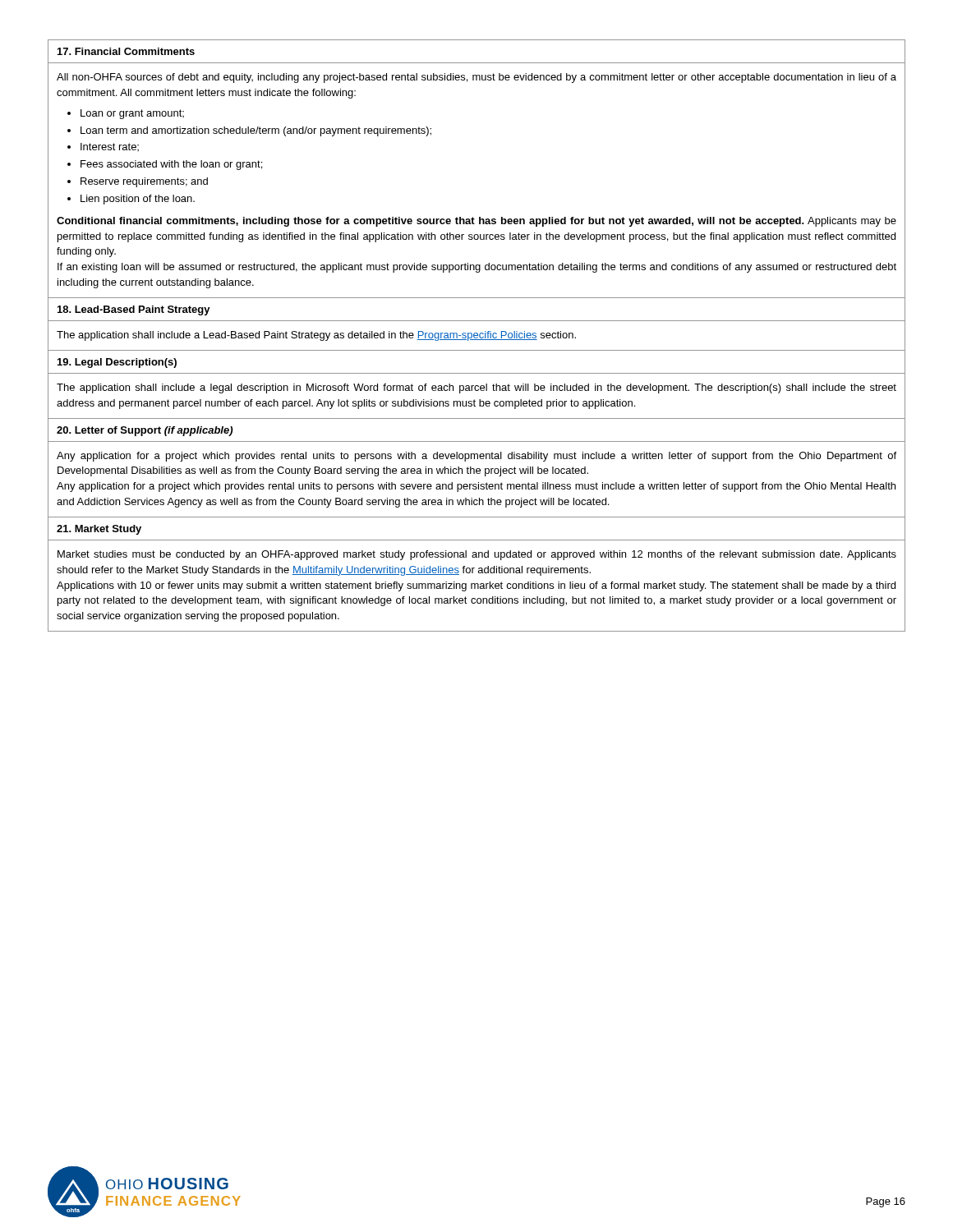The width and height of the screenshot is (953, 1232).
Task: Point to the block beginning "If an existing loan will be assumed or"
Action: (x=476, y=275)
